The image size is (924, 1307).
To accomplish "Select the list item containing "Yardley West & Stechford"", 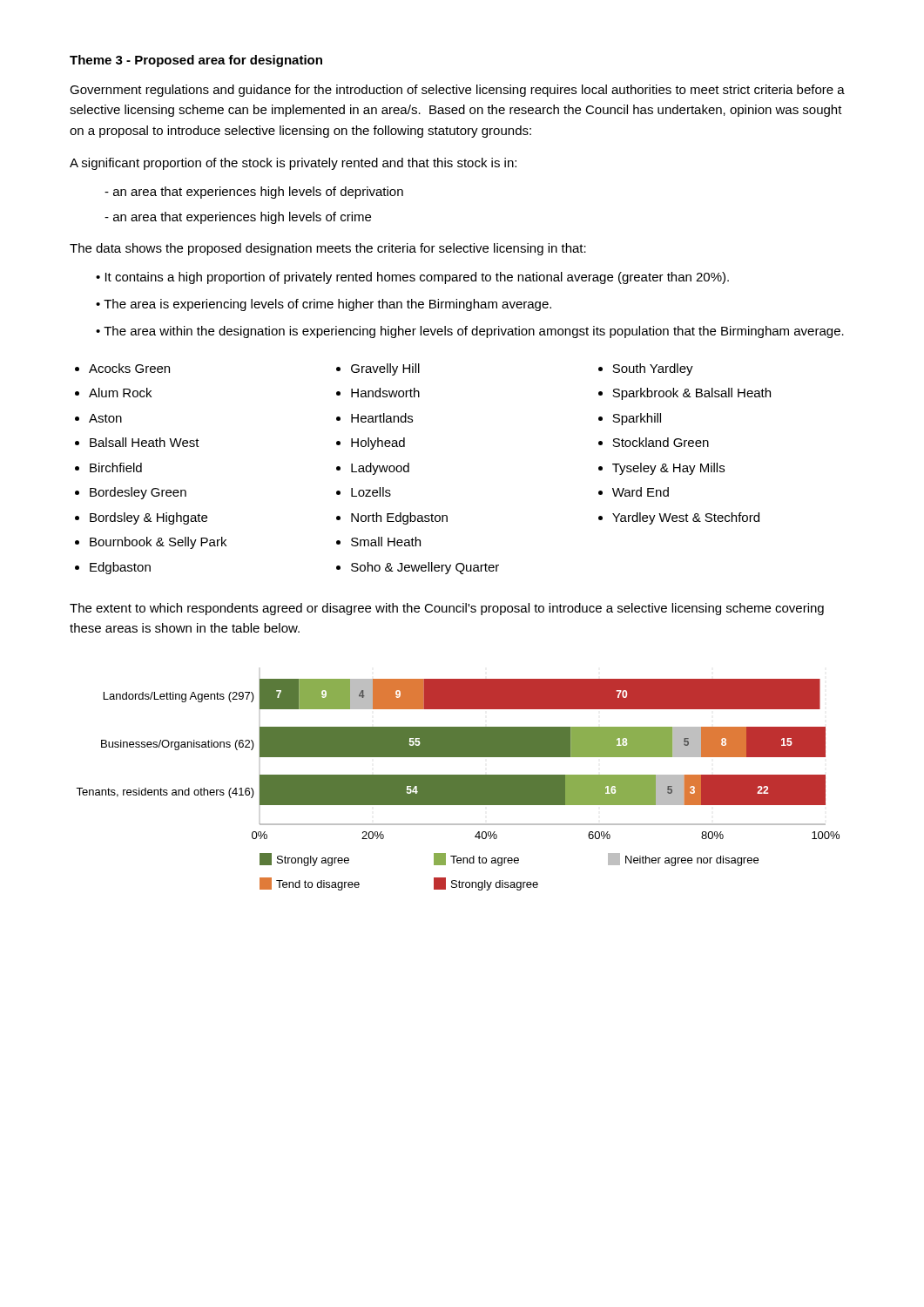I will [686, 517].
